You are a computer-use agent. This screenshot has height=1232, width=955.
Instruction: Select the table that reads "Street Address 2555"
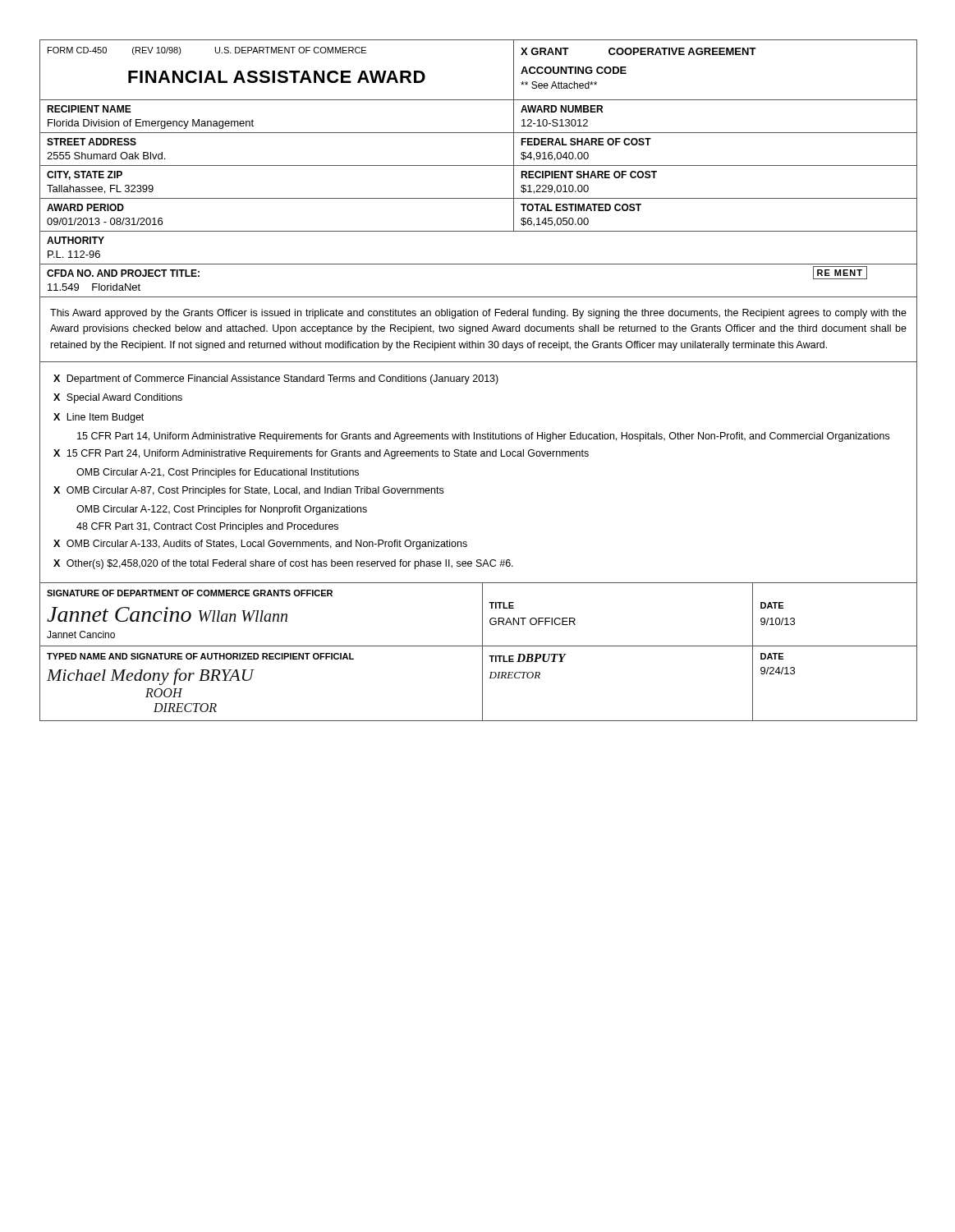[478, 150]
